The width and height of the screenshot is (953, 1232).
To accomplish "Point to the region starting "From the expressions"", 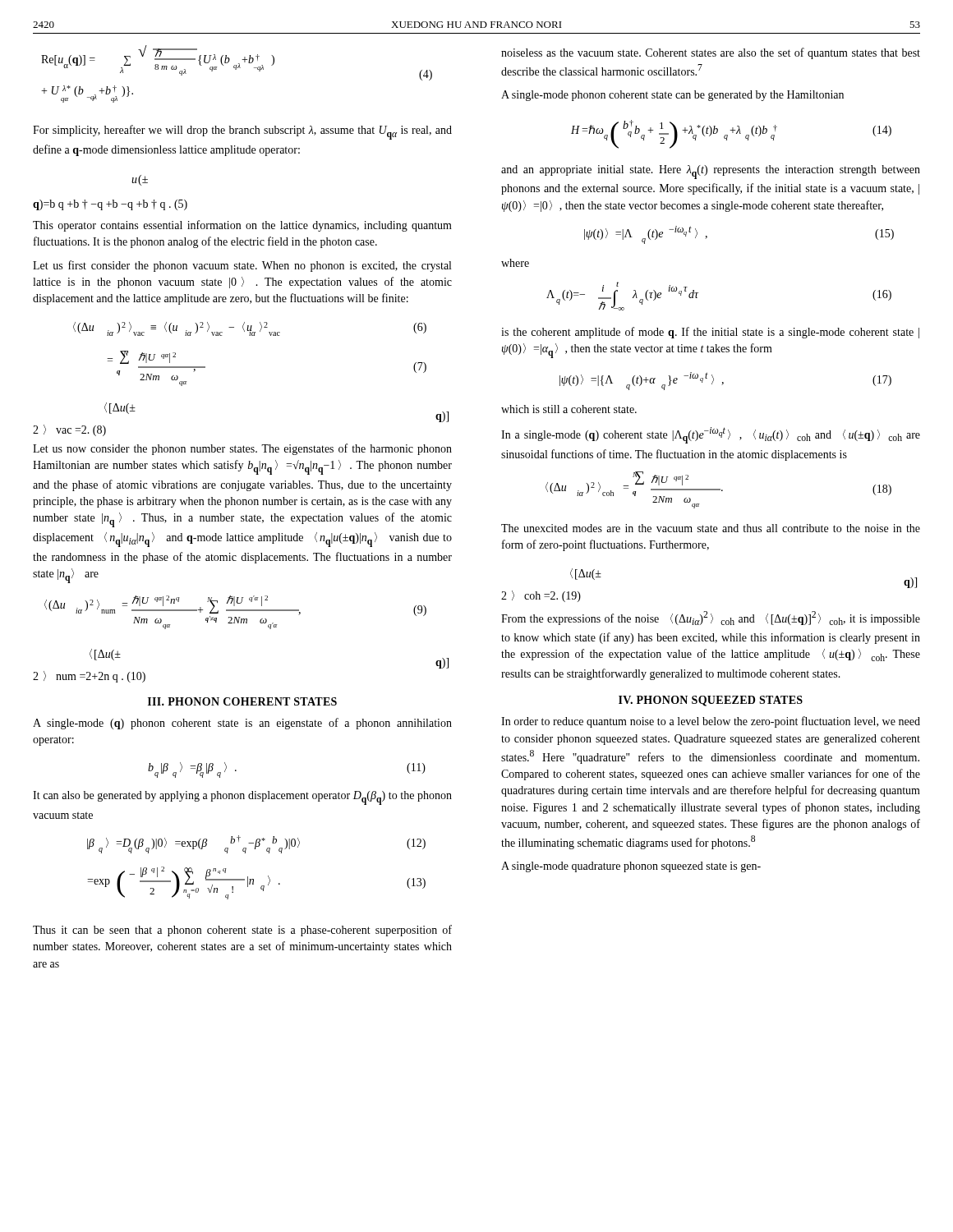I will point(711,645).
